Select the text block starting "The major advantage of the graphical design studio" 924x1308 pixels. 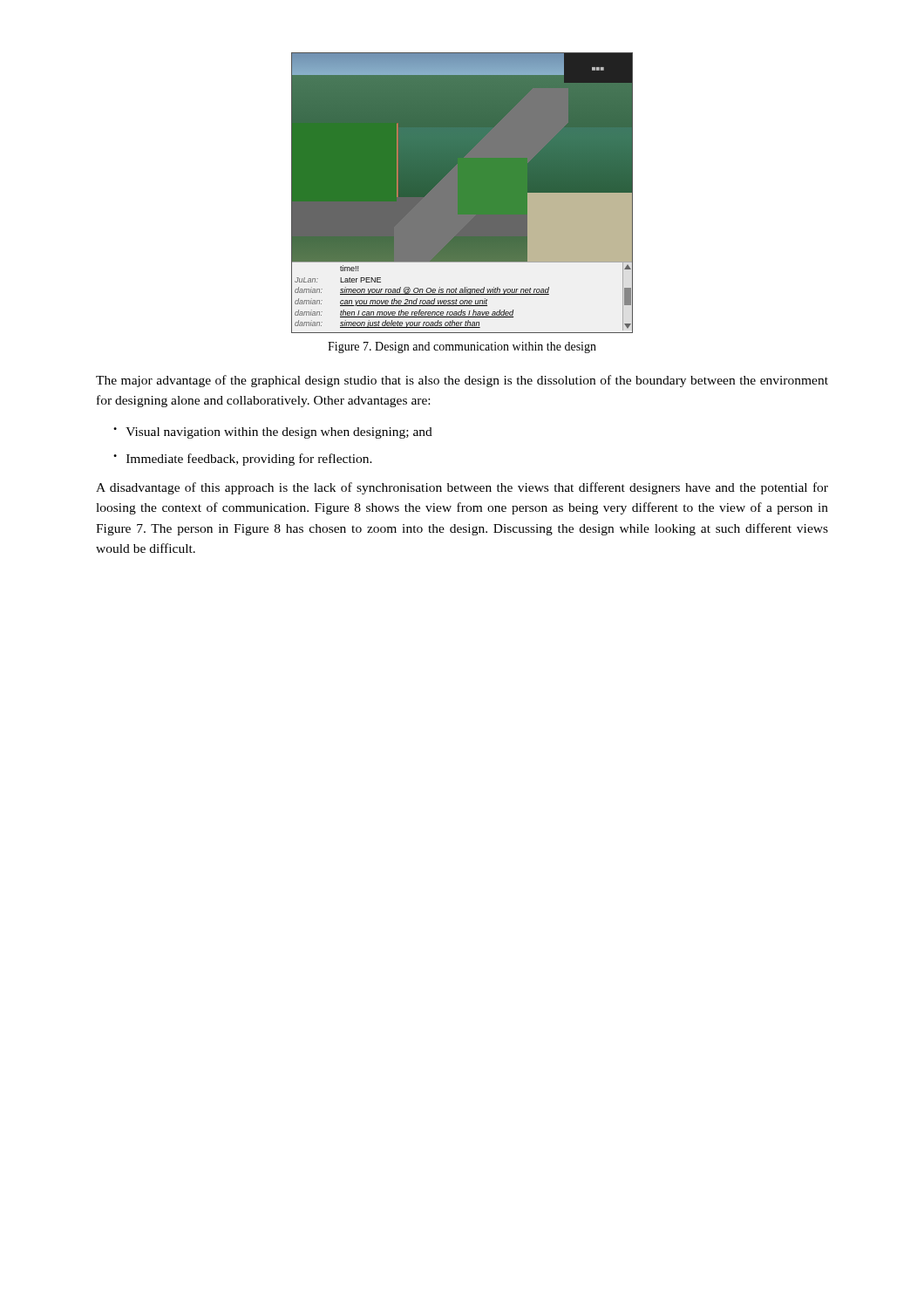462,390
